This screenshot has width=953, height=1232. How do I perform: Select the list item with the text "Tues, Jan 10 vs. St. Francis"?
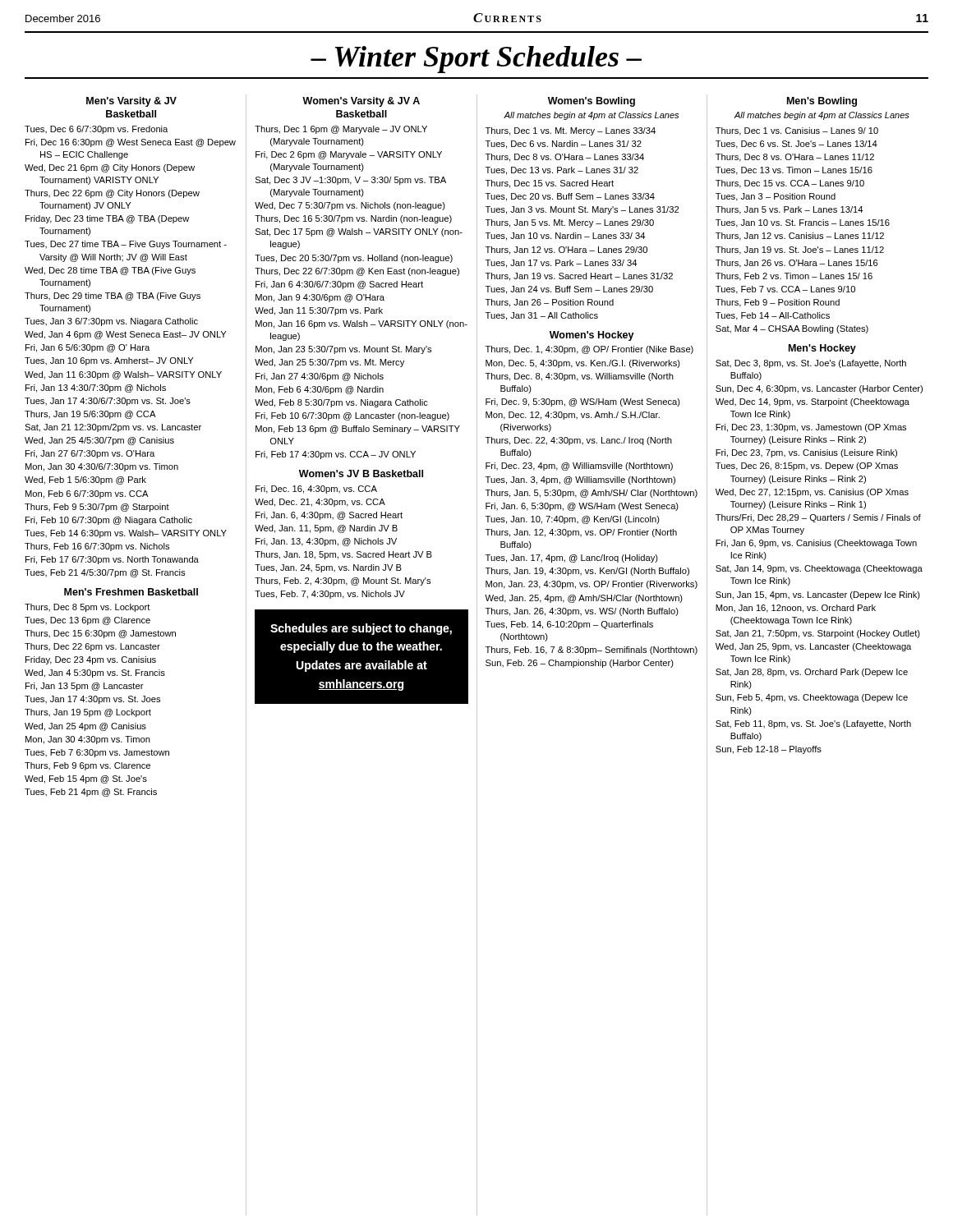coord(803,223)
